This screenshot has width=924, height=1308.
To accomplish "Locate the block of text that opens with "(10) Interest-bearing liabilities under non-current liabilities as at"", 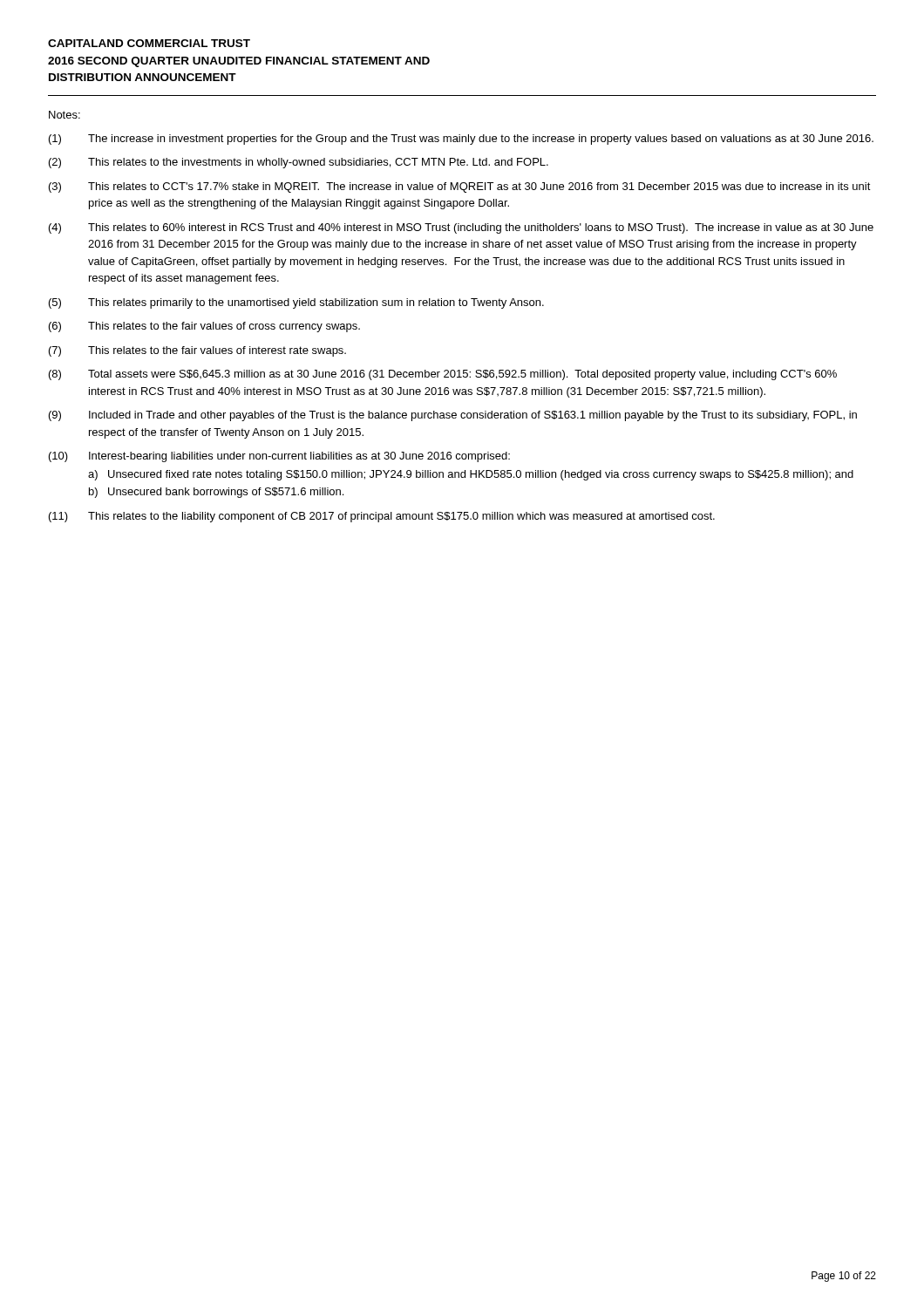I will click(462, 474).
